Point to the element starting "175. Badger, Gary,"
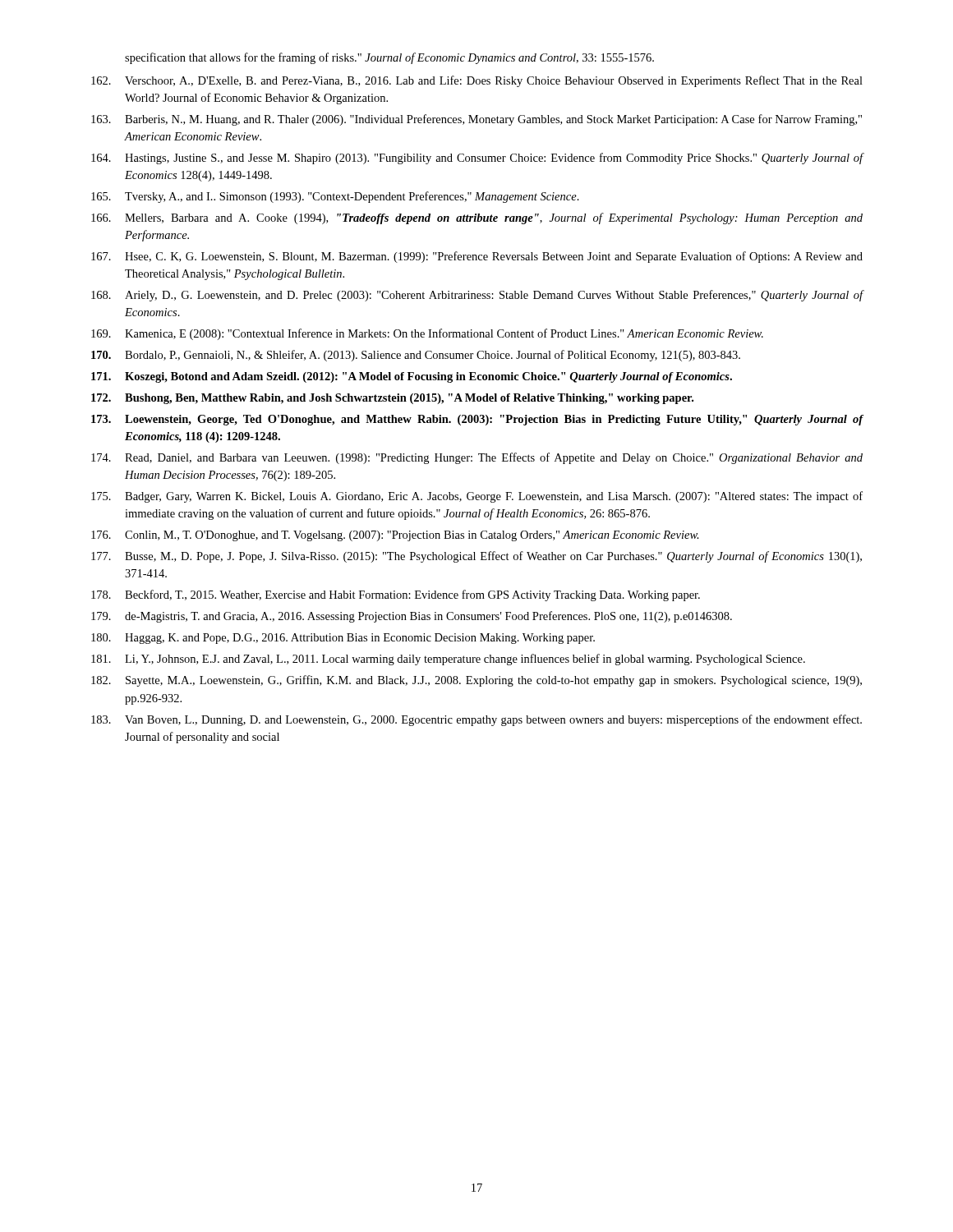The image size is (953, 1232). [x=476, y=505]
